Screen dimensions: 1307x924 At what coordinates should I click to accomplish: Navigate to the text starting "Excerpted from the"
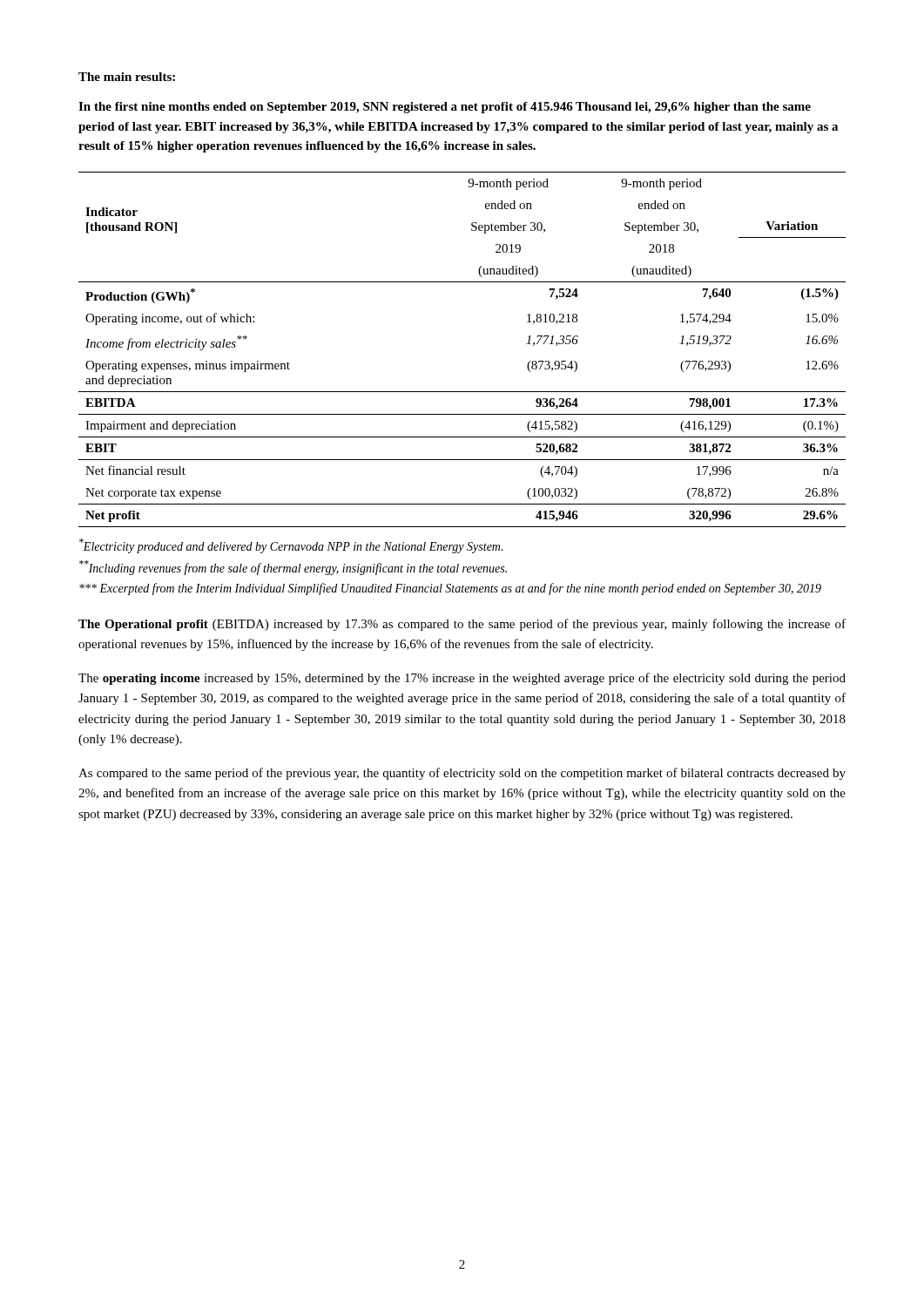[450, 589]
